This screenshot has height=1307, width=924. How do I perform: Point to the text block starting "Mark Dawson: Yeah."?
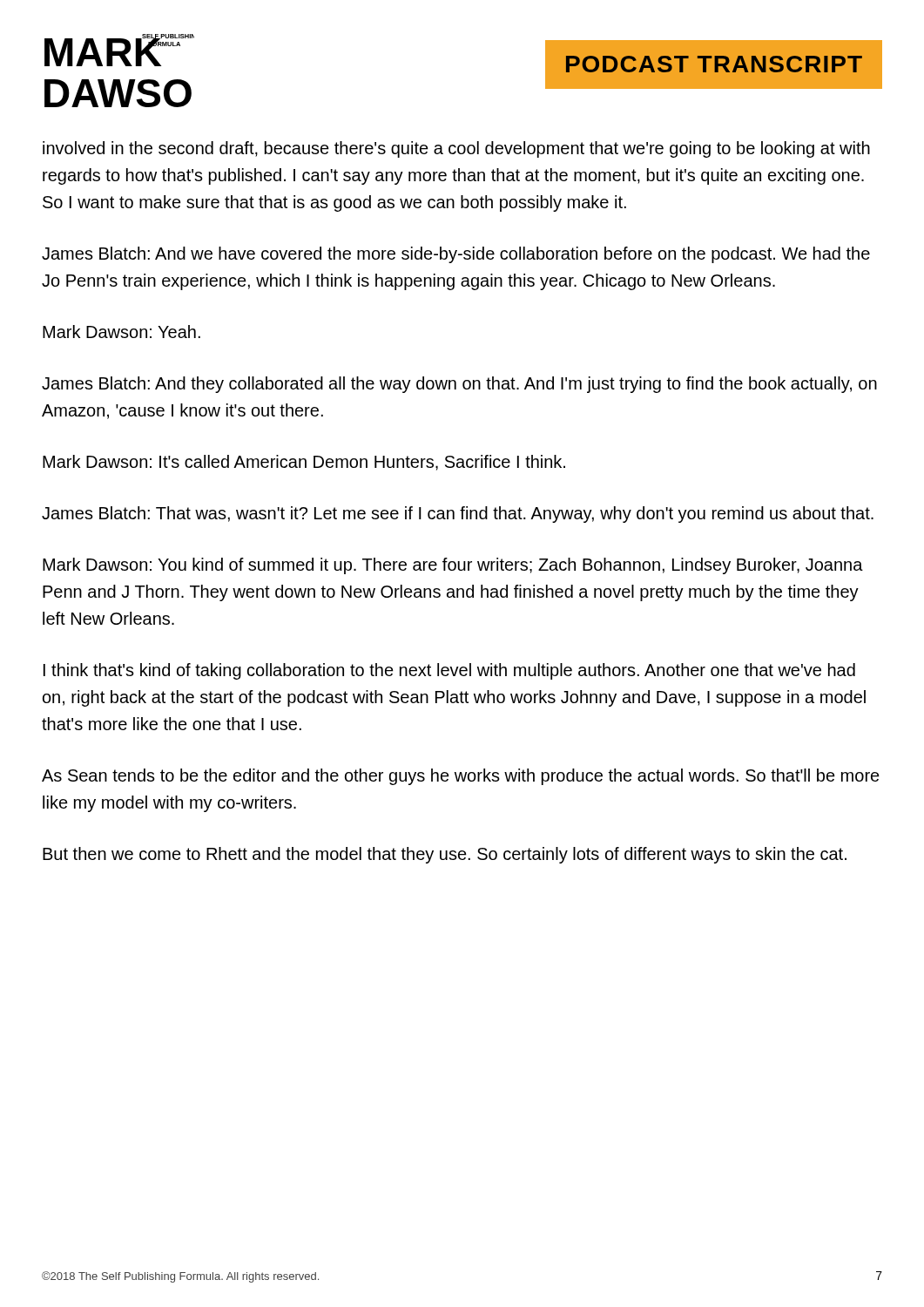[x=122, y=332]
